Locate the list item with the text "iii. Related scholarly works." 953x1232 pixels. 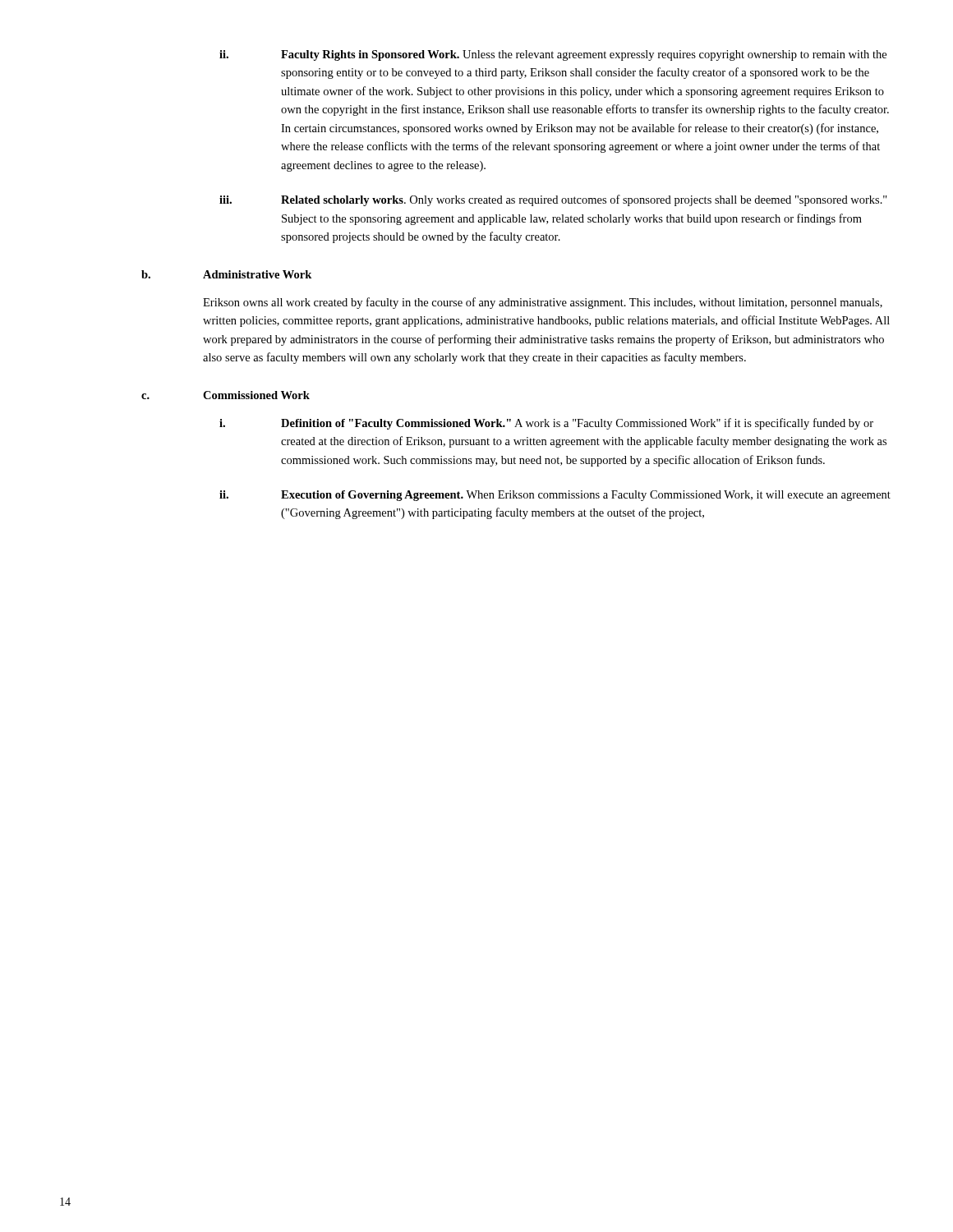click(x=557, y=218)
